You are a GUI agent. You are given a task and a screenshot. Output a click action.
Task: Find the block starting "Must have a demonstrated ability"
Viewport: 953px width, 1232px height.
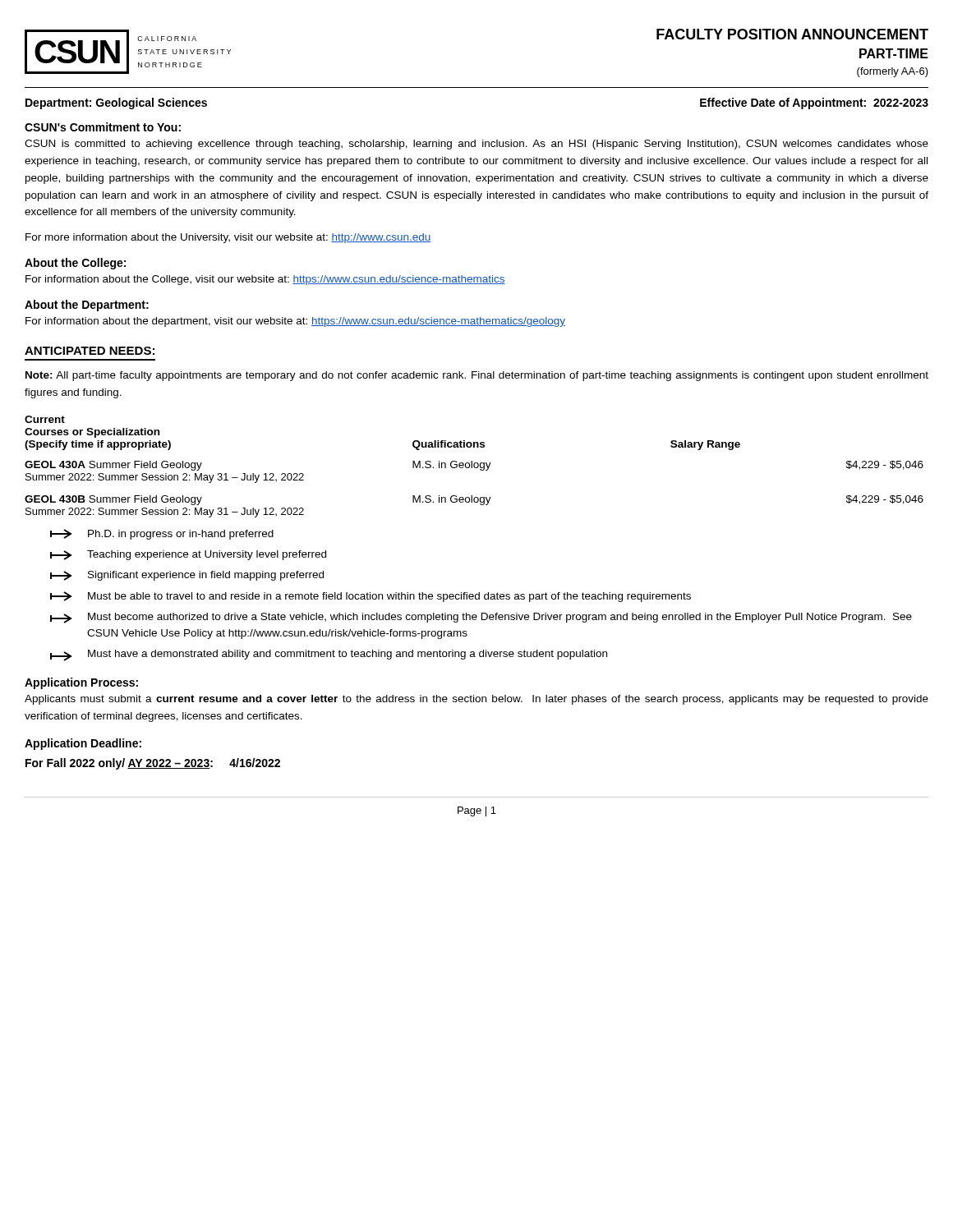(329, 655)
